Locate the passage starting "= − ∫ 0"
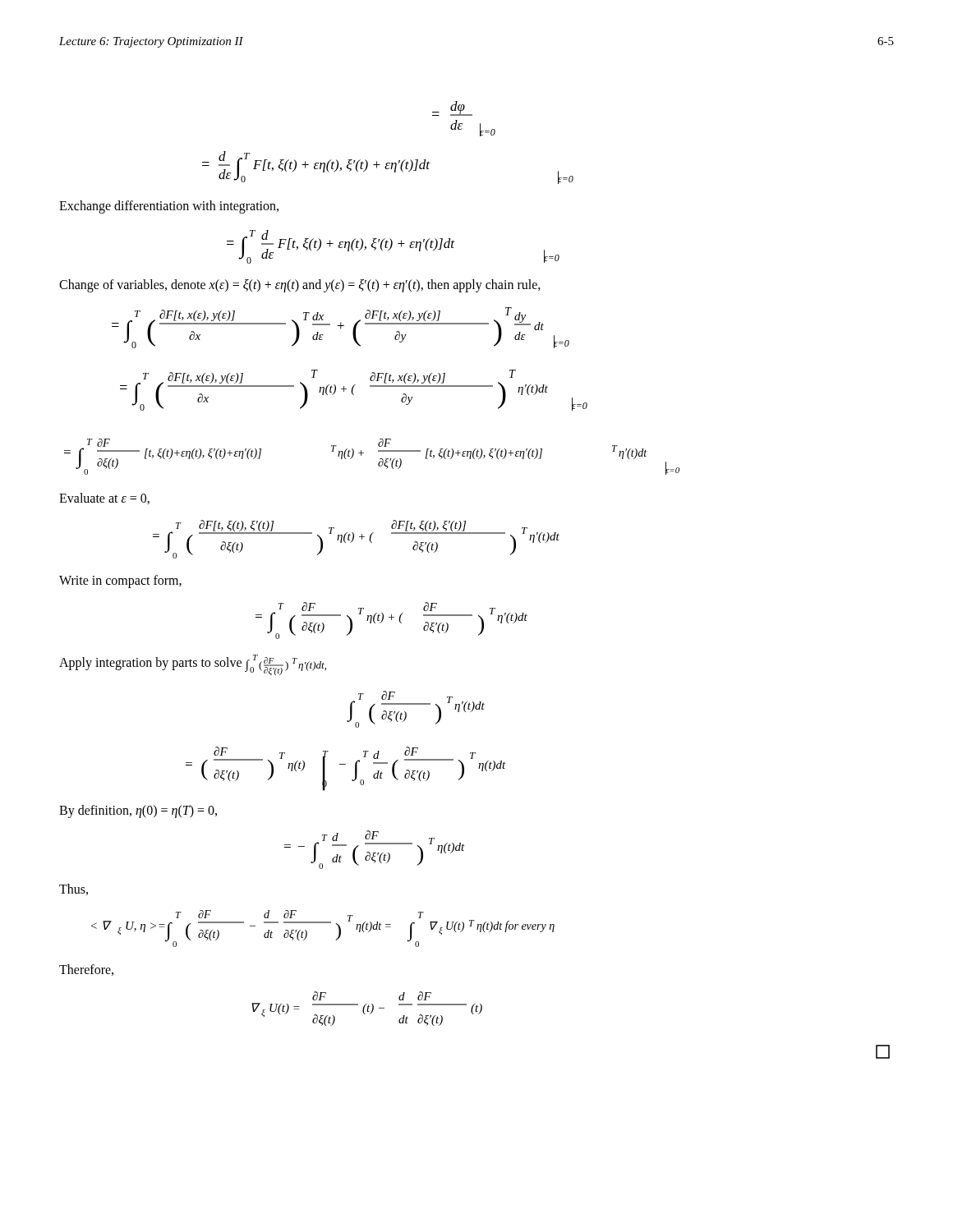953x1232 pixels. point(476,848)
